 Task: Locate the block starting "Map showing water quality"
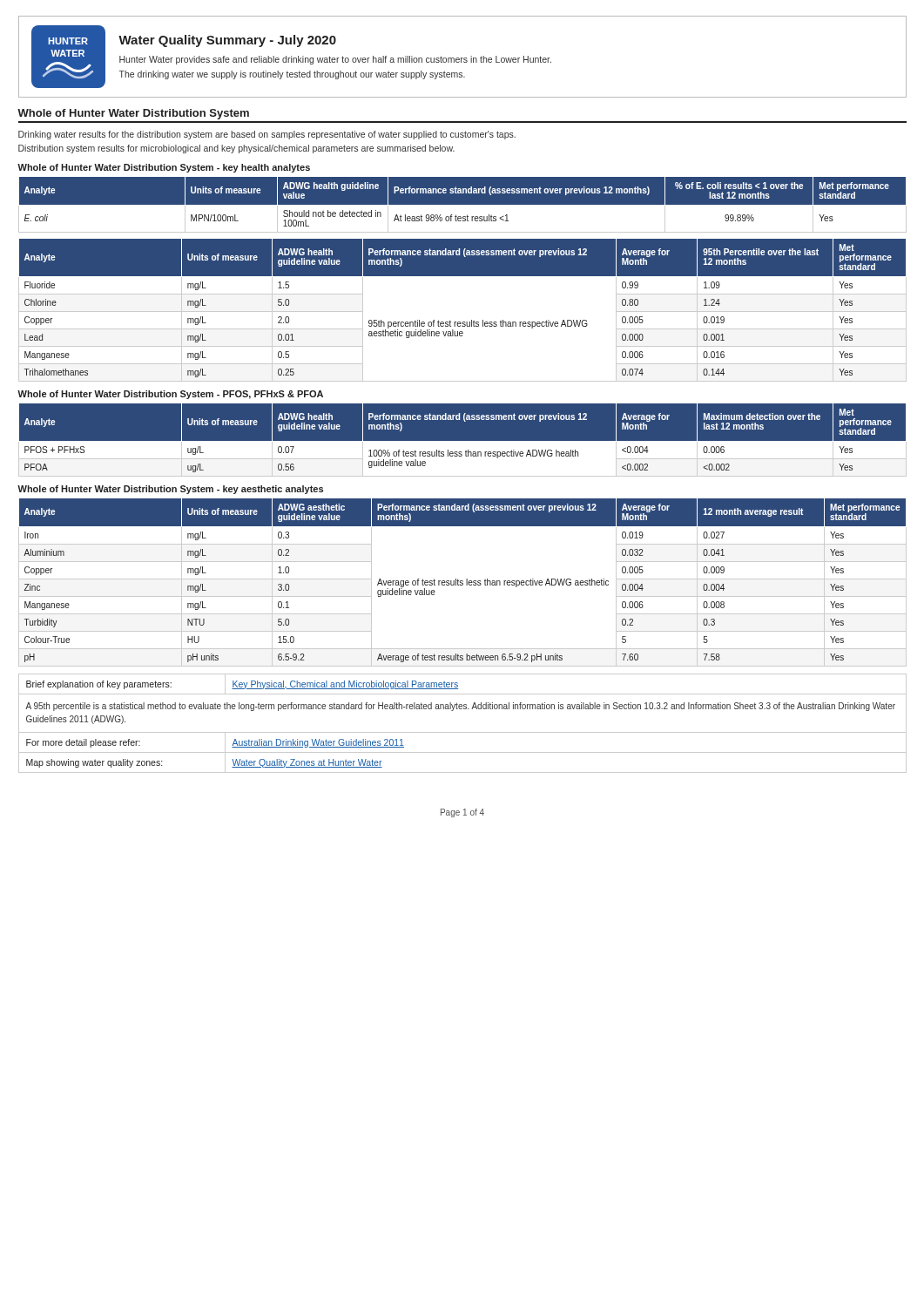(x=204, y=762)
